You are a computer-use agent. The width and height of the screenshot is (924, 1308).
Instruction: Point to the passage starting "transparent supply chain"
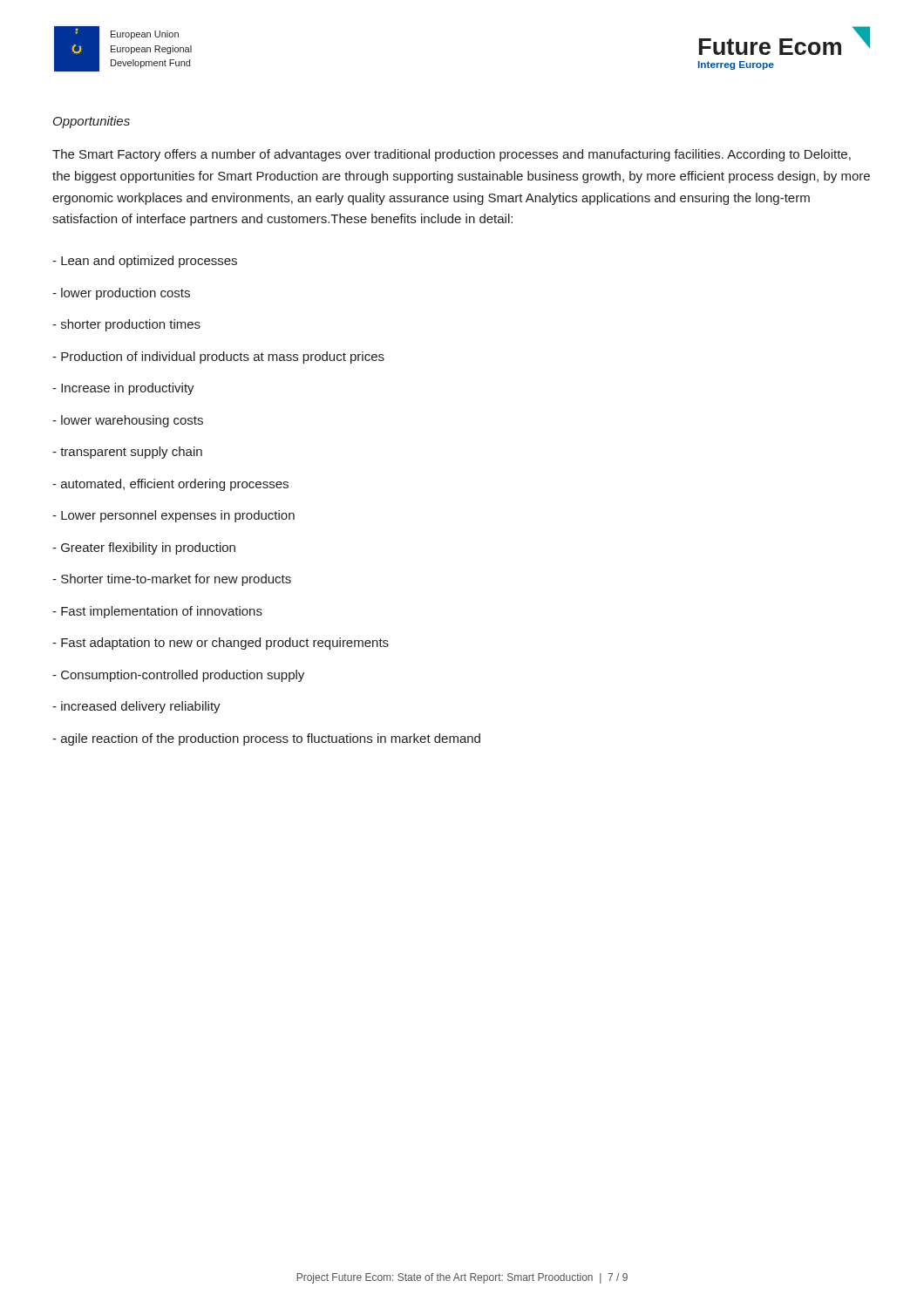click(128, 451)
